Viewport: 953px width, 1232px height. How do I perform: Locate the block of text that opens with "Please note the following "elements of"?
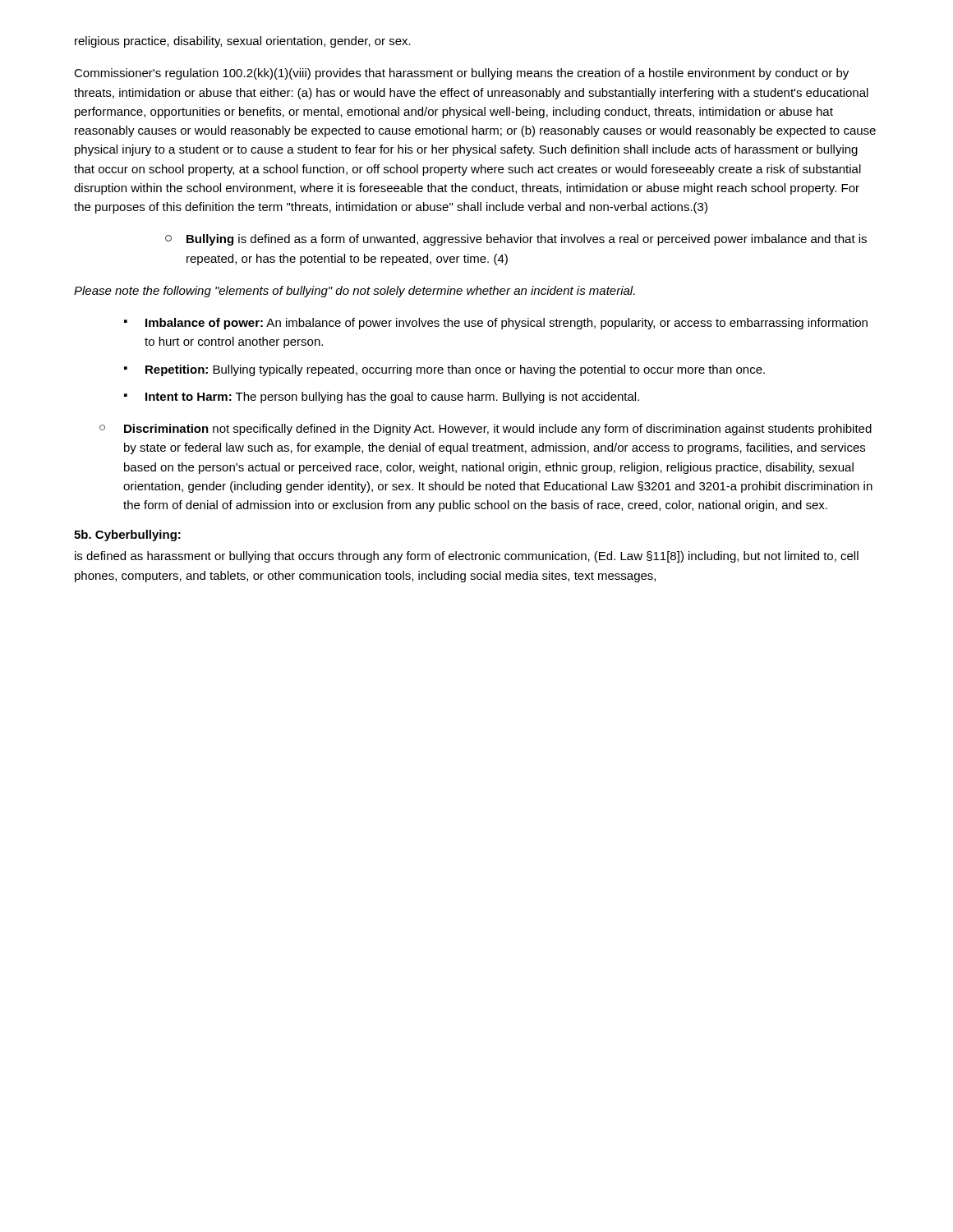click(355, 290)
